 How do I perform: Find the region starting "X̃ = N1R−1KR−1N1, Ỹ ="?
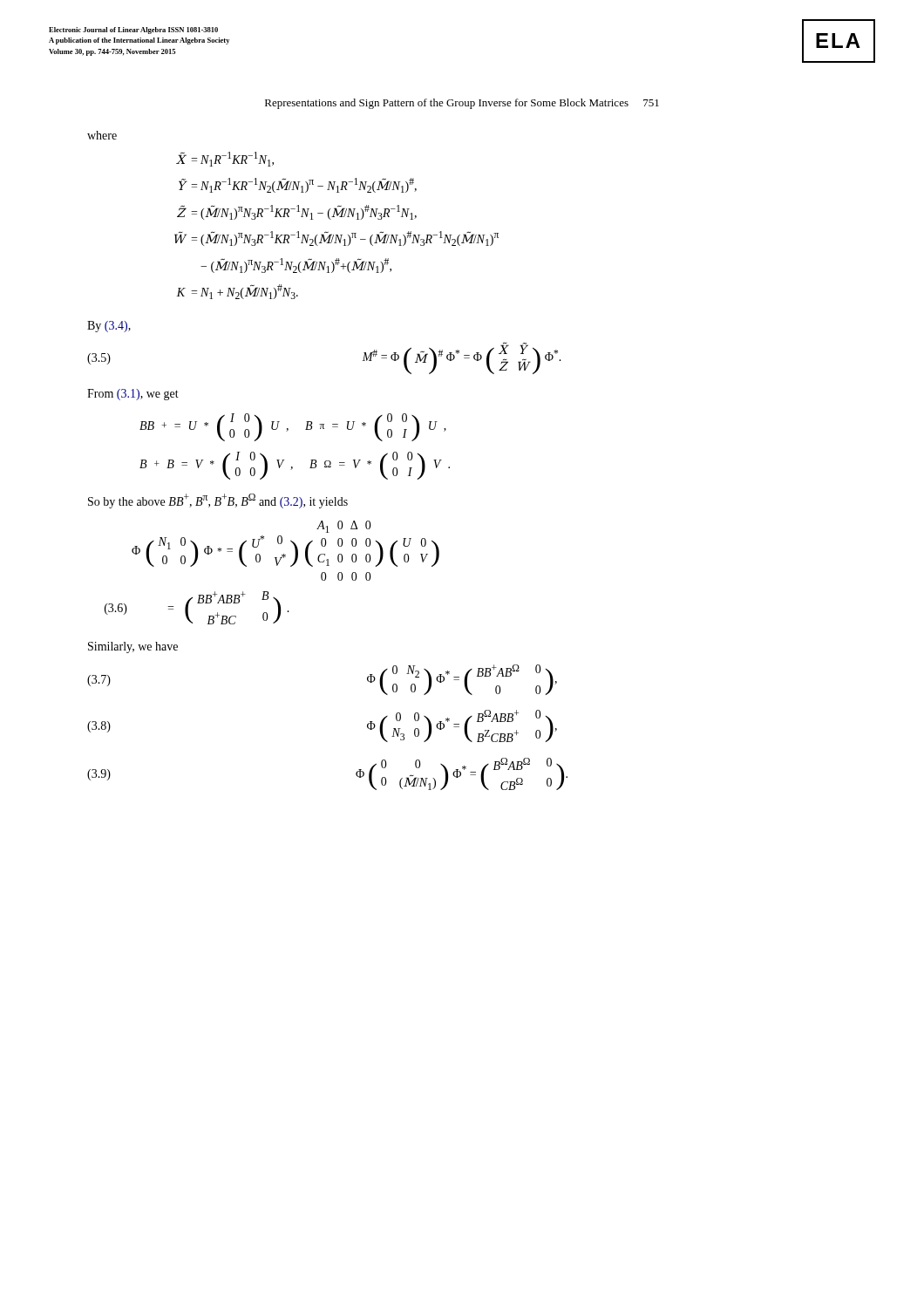(x=488, y=226)
